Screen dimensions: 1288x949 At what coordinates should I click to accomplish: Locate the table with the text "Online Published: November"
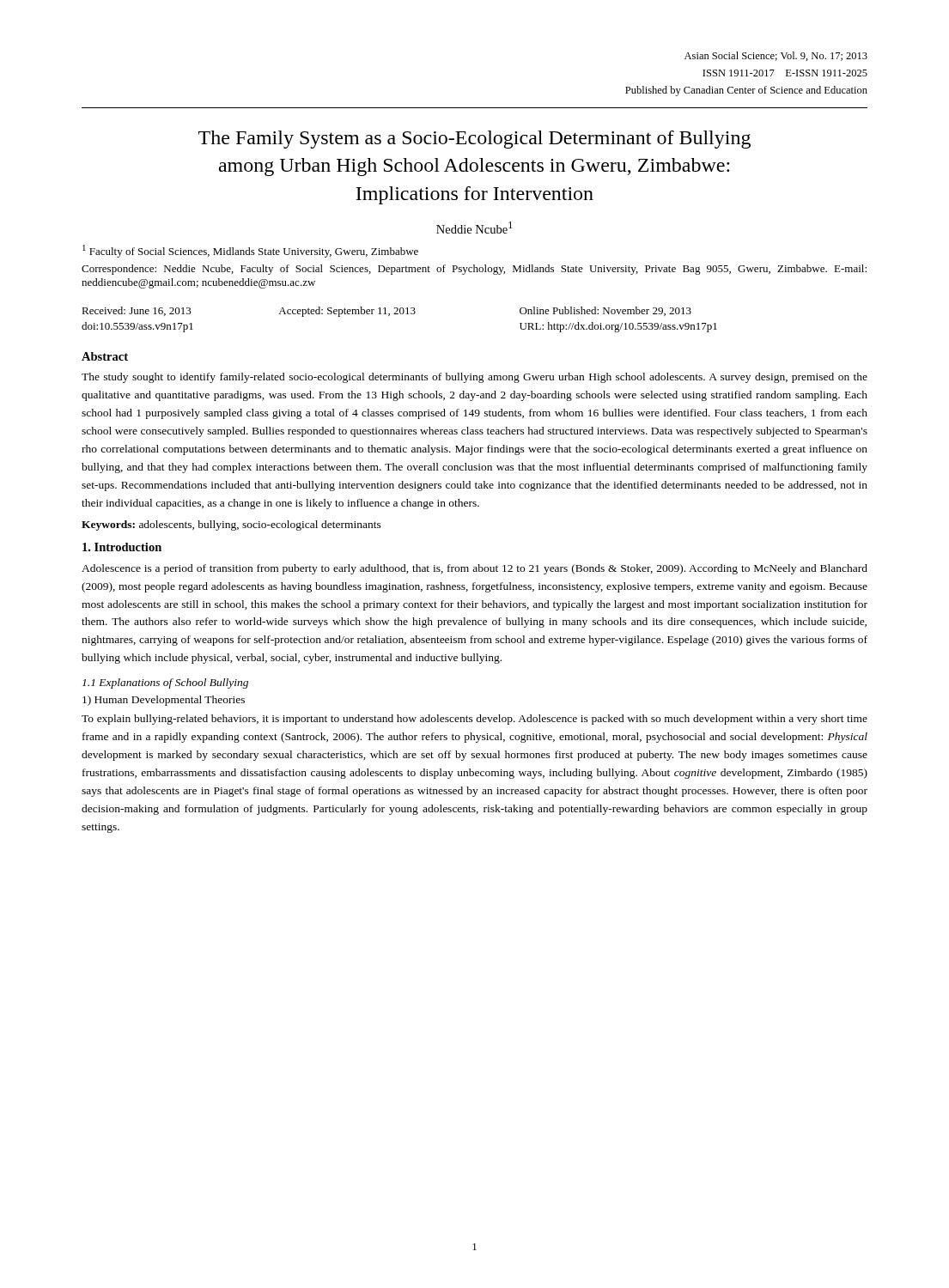pyautogui.click(x=474, y=319)
